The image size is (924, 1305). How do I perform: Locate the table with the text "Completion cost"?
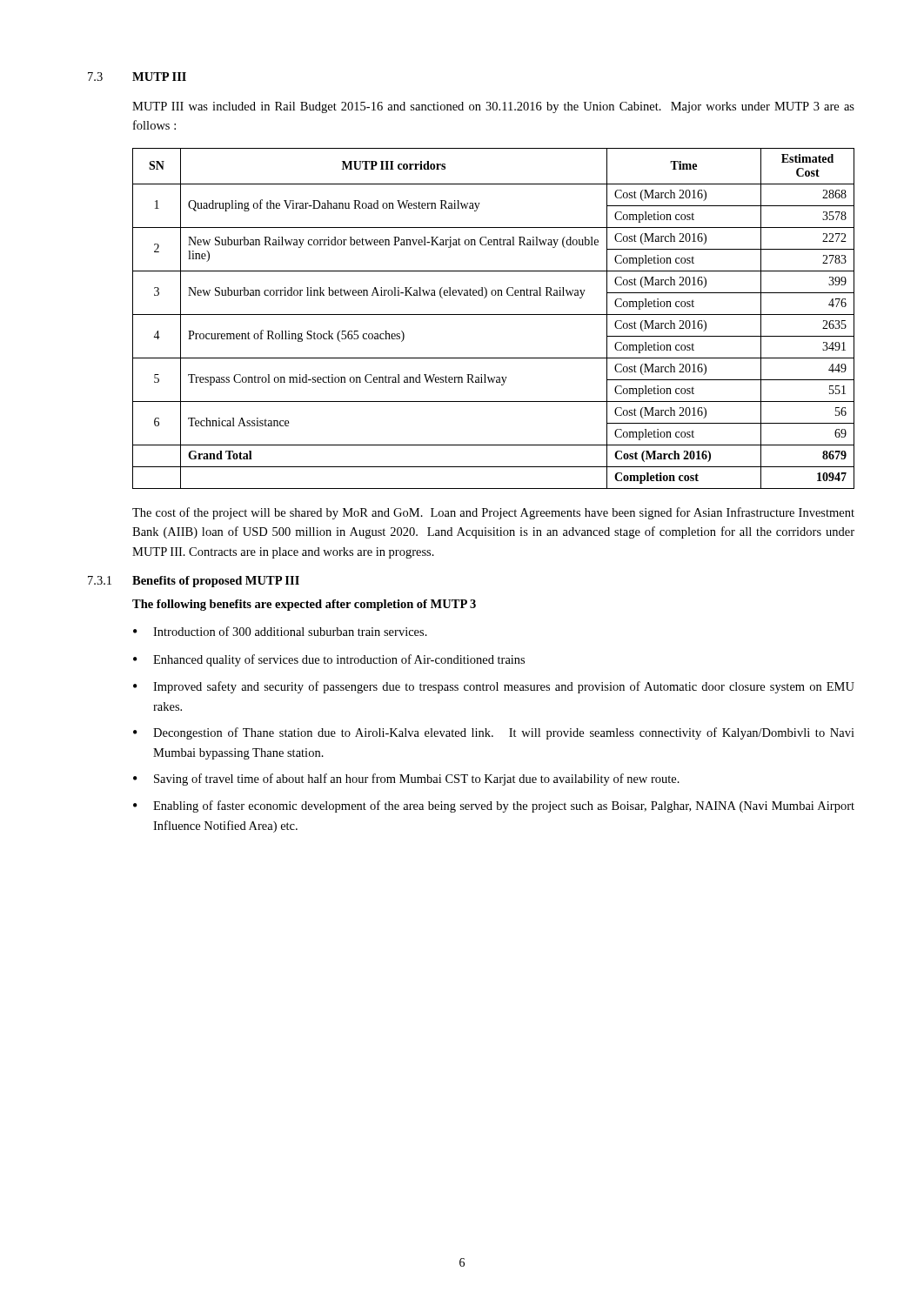point(493,318)
